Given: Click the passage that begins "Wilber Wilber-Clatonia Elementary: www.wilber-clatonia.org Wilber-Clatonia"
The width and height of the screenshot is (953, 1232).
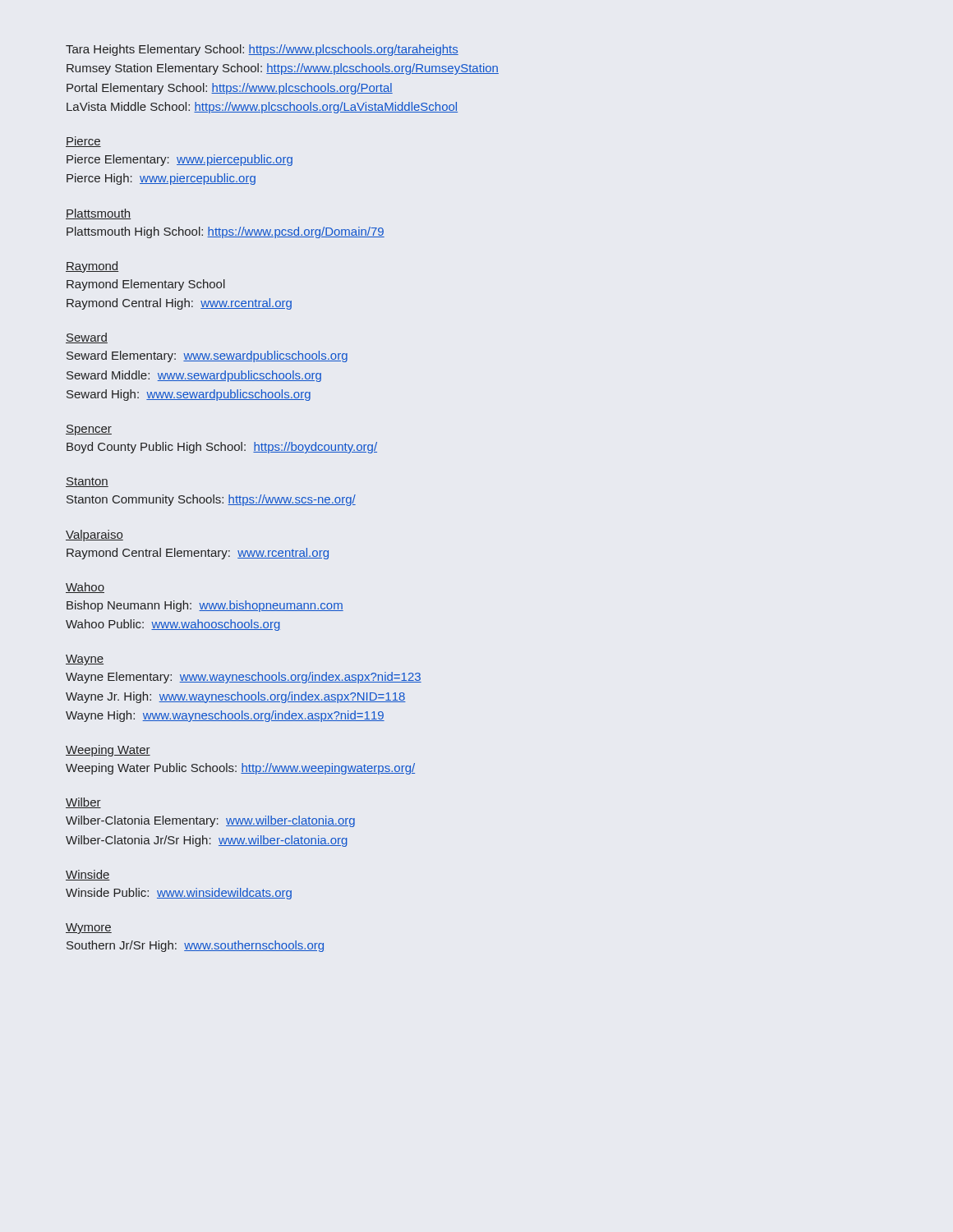Looking at the screenshot, I should (x=83, y=803).
